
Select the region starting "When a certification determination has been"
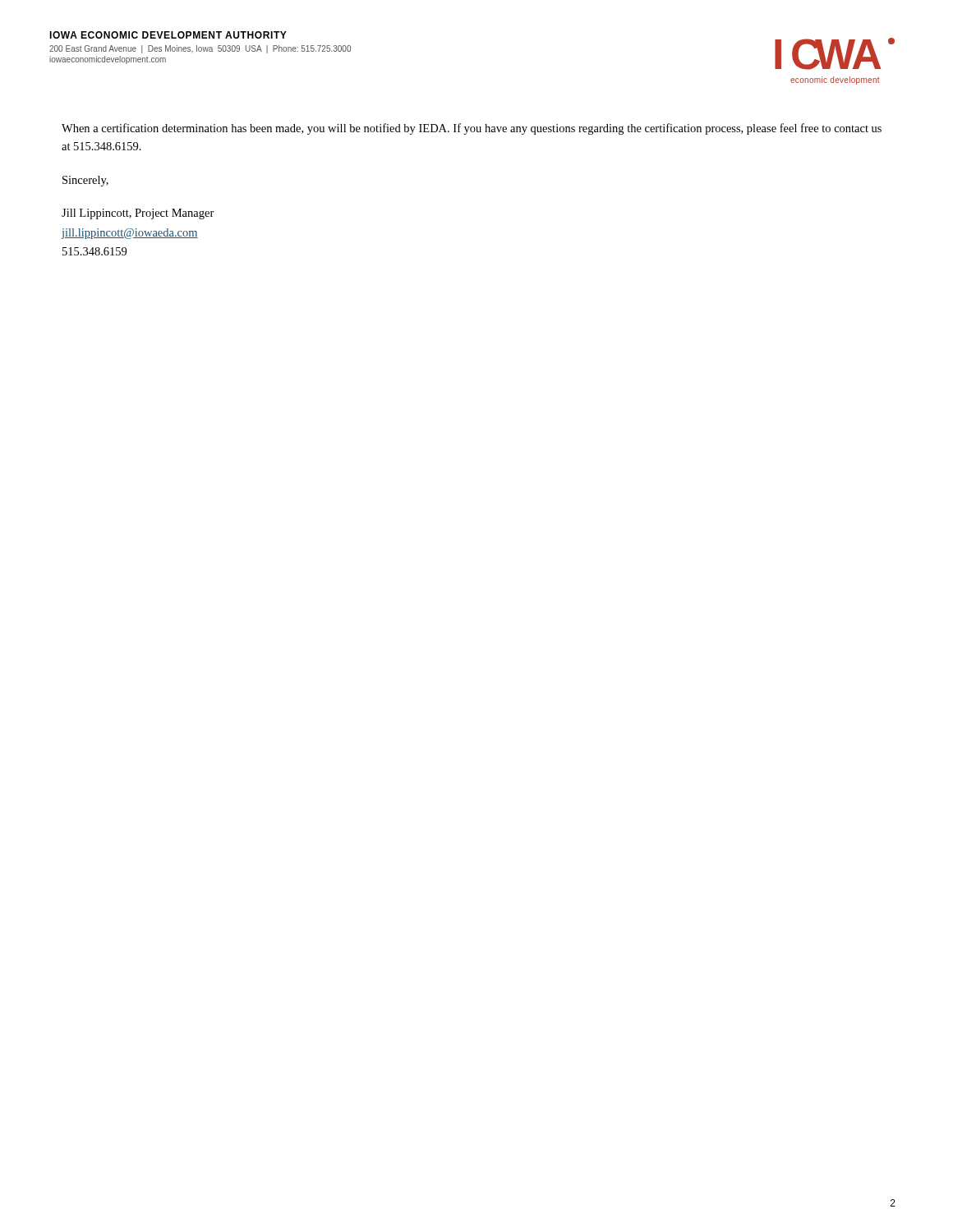pos(476,138)
